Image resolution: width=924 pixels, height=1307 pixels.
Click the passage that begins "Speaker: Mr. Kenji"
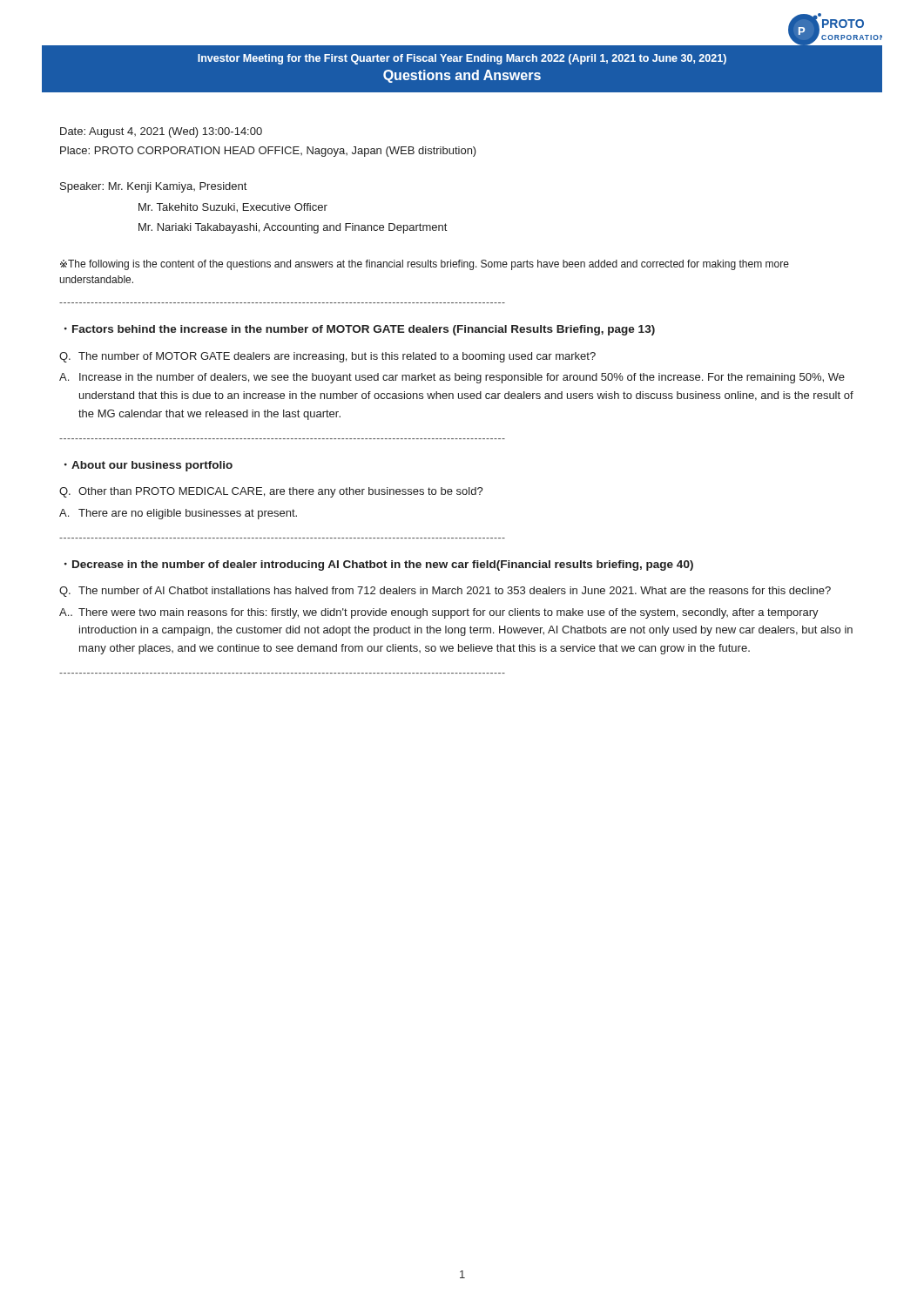(253, 207)
